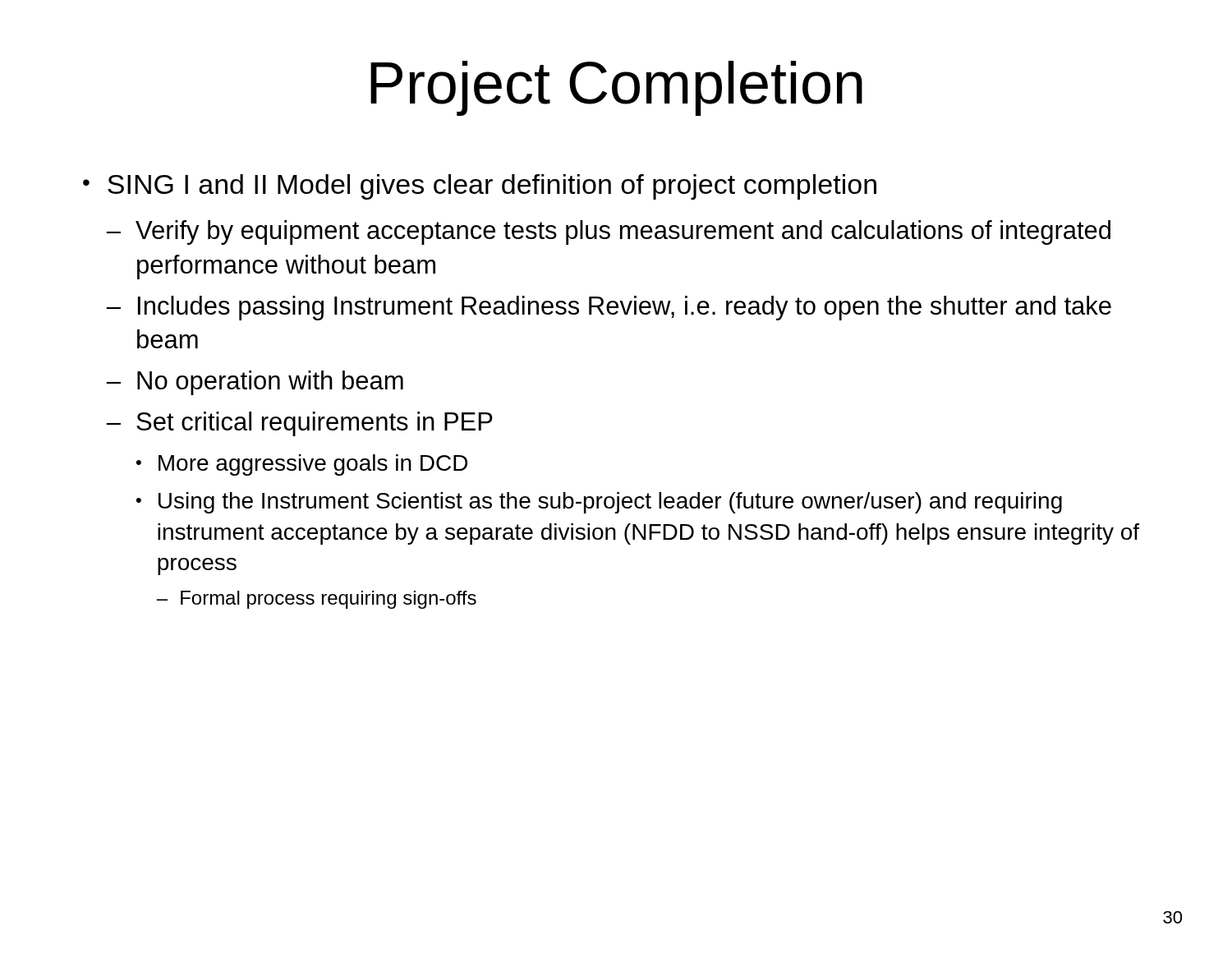Locate the block of text that opens with "– Verify by equipment acceptance tests plus"

pos(628,248)
